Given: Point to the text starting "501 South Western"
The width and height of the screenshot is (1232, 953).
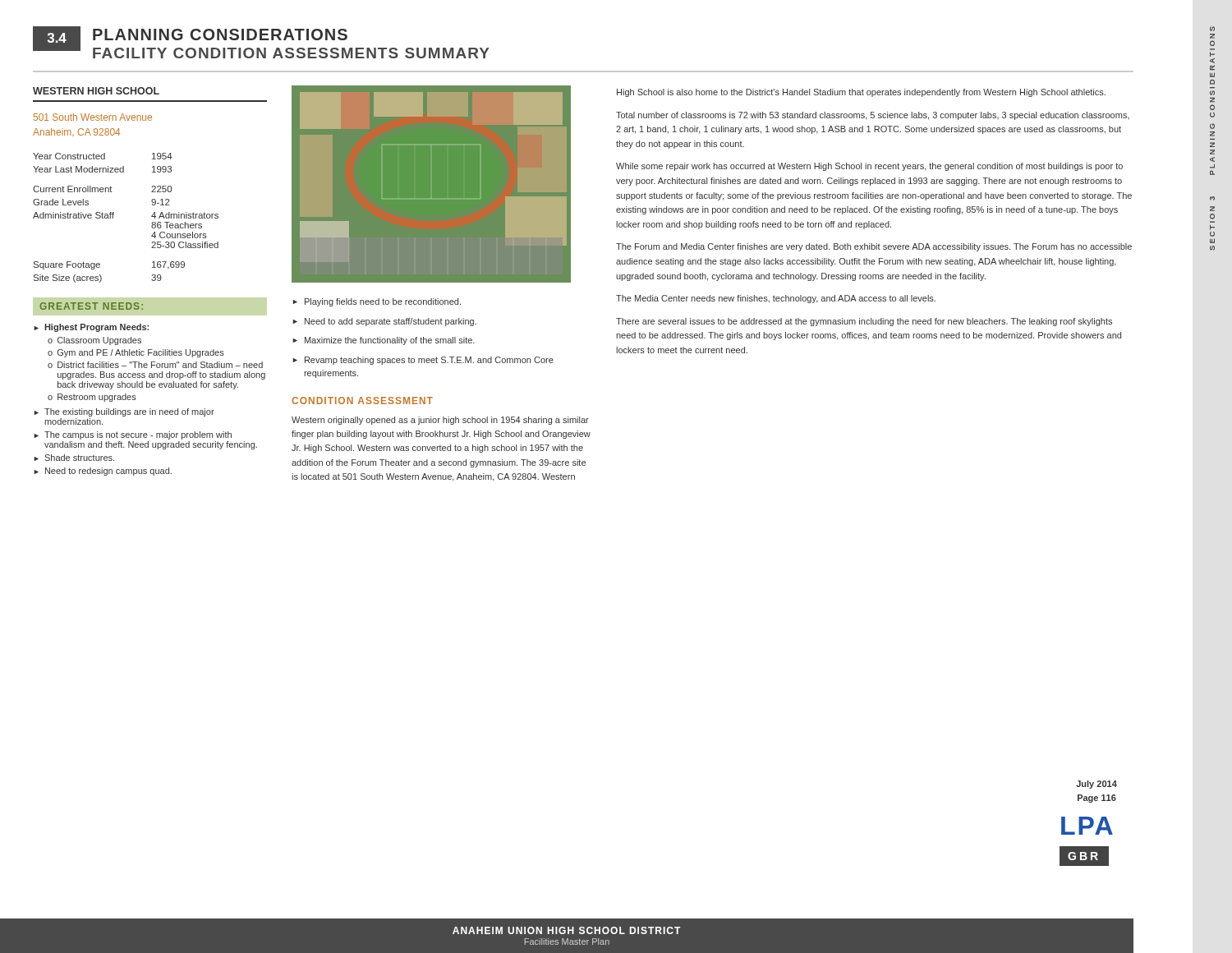Looking at the screenshot, I should pyautogui.click(x=93, y=125).
